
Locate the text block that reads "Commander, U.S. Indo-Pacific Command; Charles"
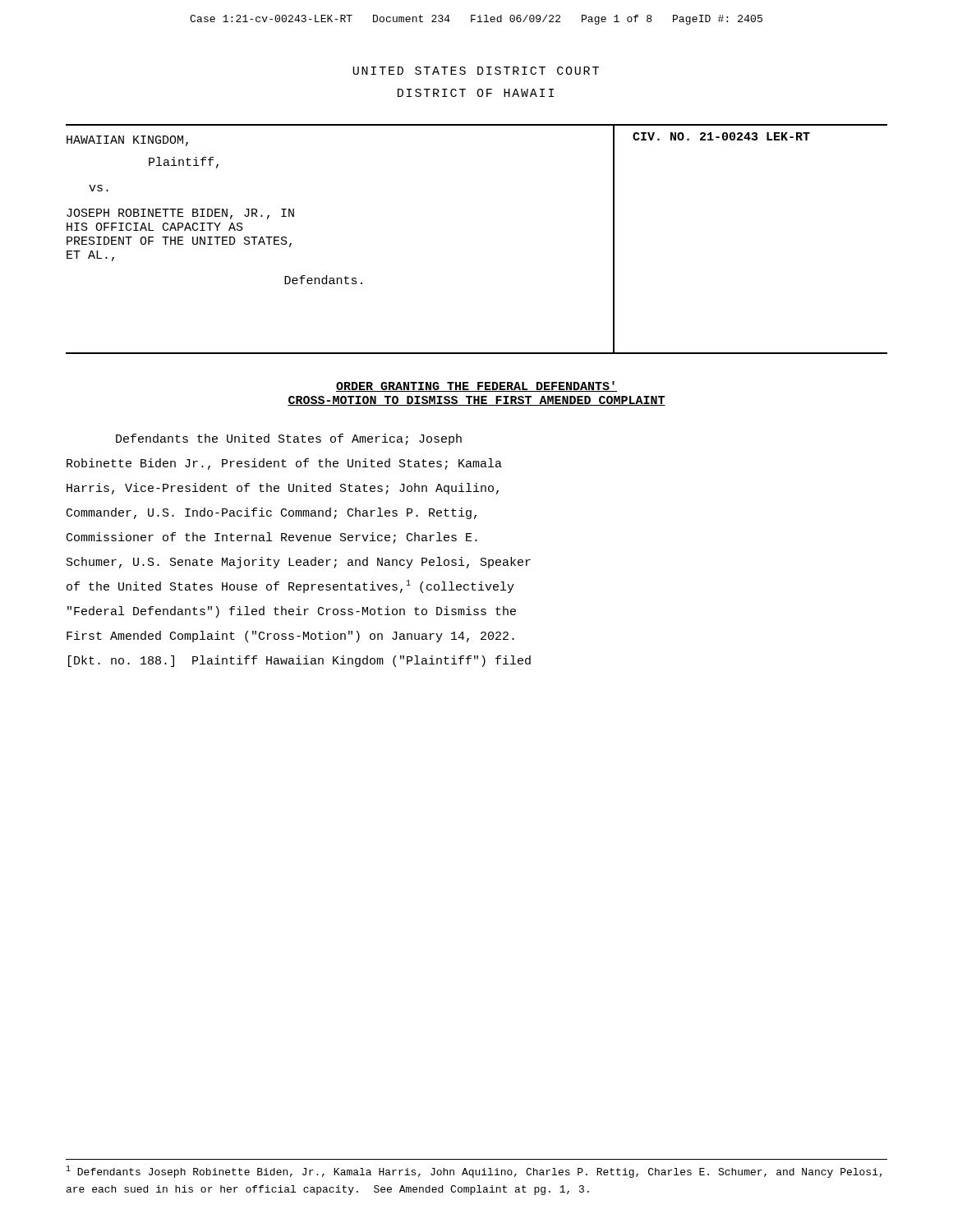point(273,514)
